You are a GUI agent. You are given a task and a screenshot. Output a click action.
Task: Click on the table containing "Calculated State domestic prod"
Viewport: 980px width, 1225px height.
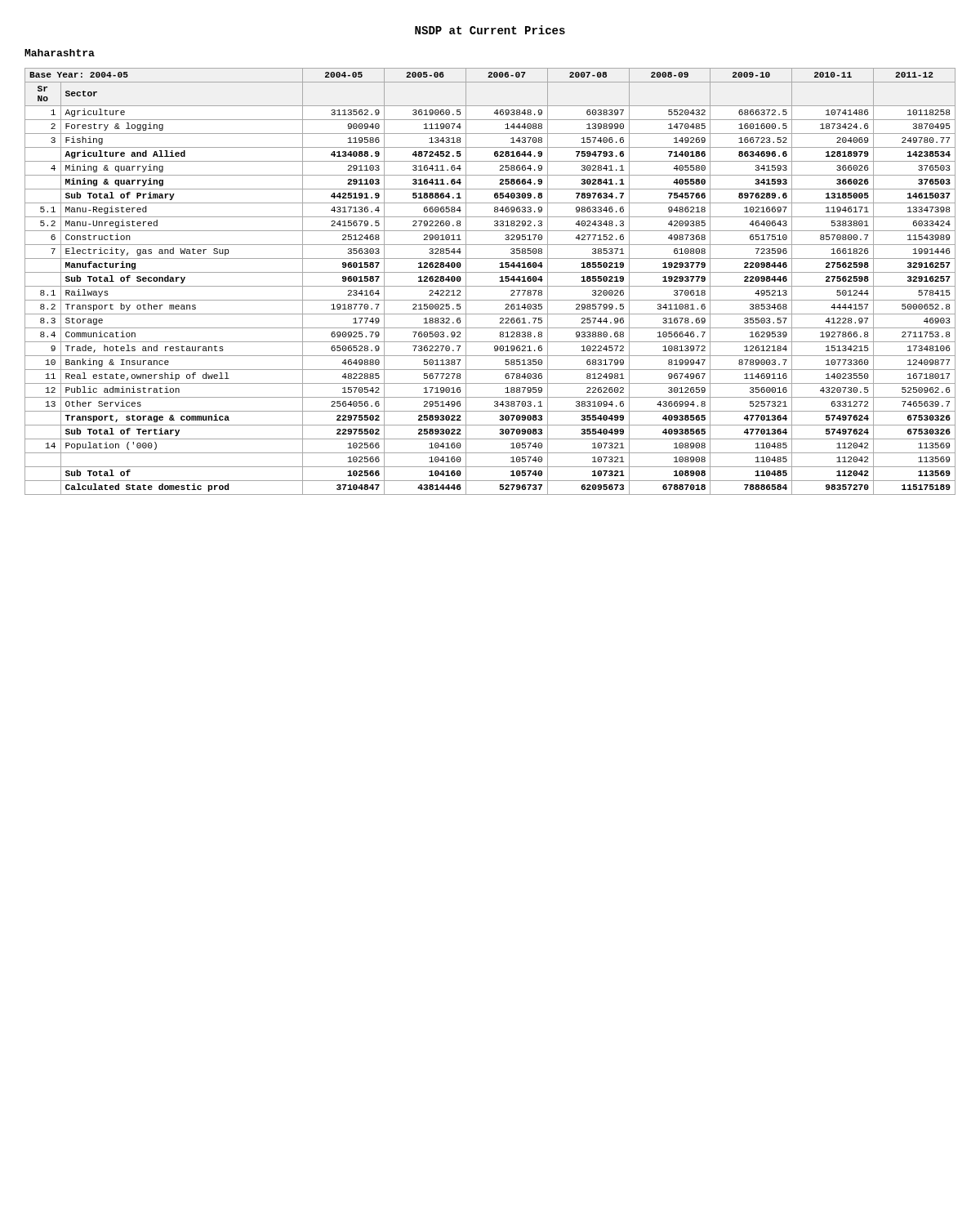[x=490, y=281]
